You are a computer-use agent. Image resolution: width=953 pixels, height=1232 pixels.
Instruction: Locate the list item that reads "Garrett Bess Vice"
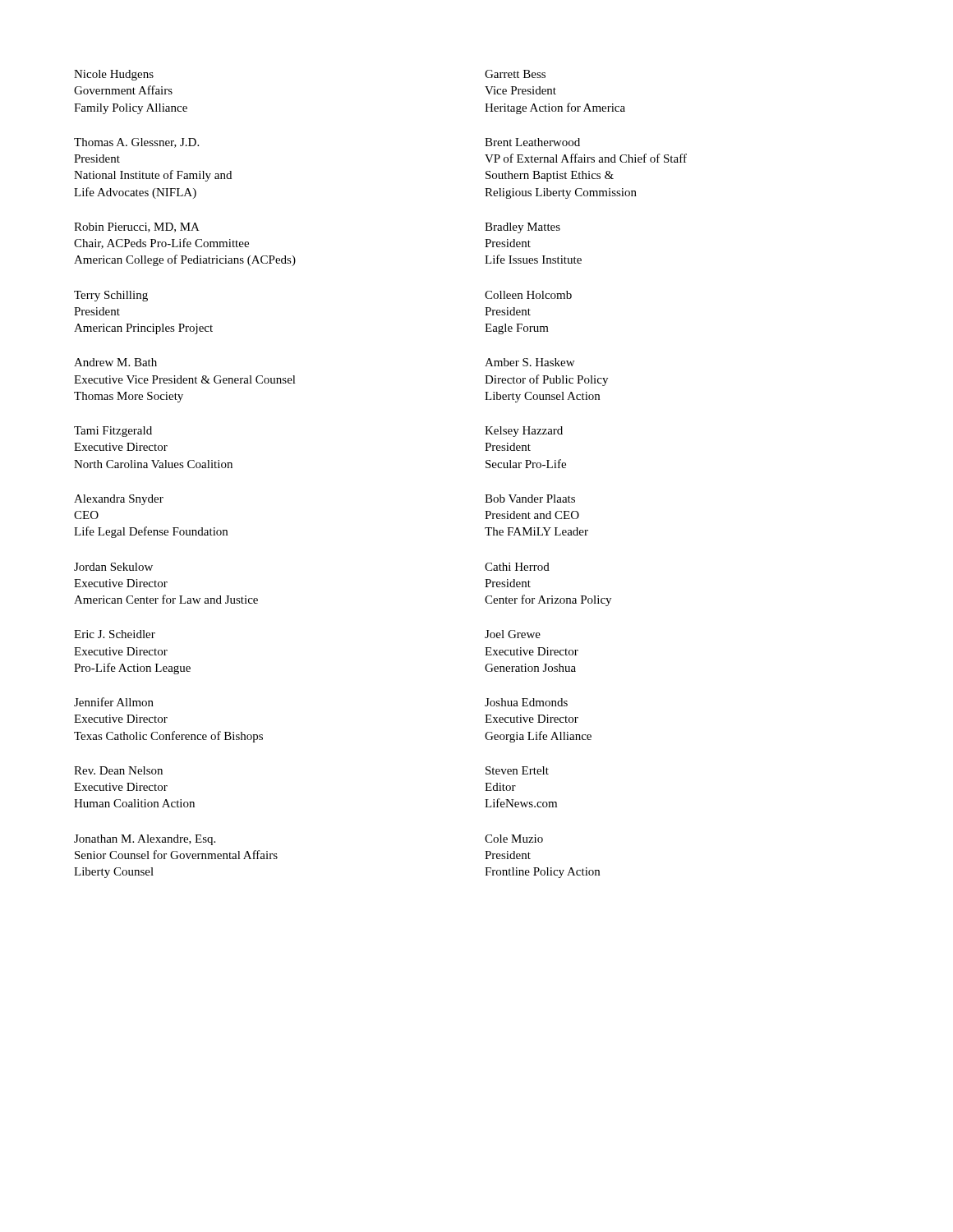[x=515, y=74]
